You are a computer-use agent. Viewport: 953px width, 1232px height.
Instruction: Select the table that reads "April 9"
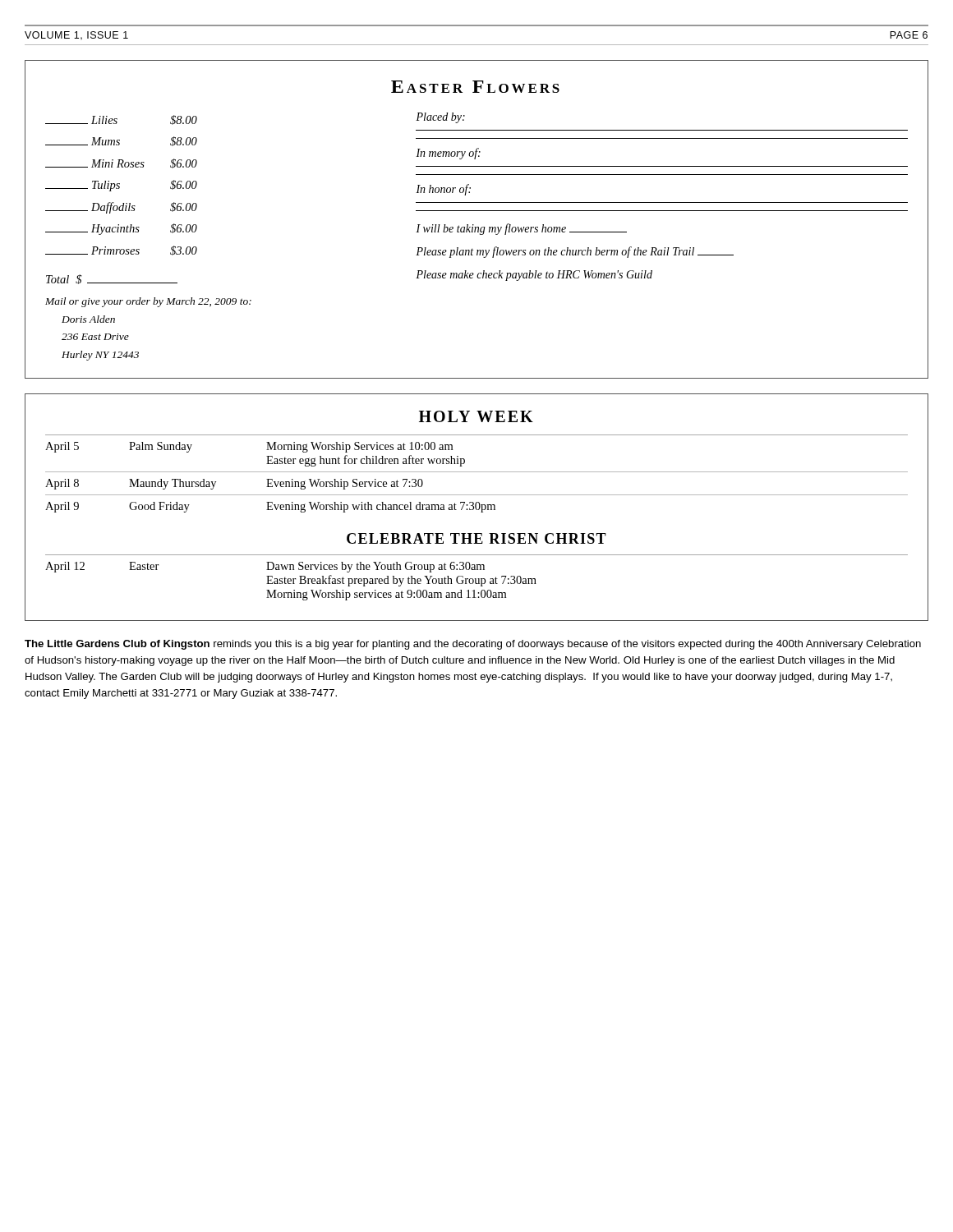click(x=476, y=507)
